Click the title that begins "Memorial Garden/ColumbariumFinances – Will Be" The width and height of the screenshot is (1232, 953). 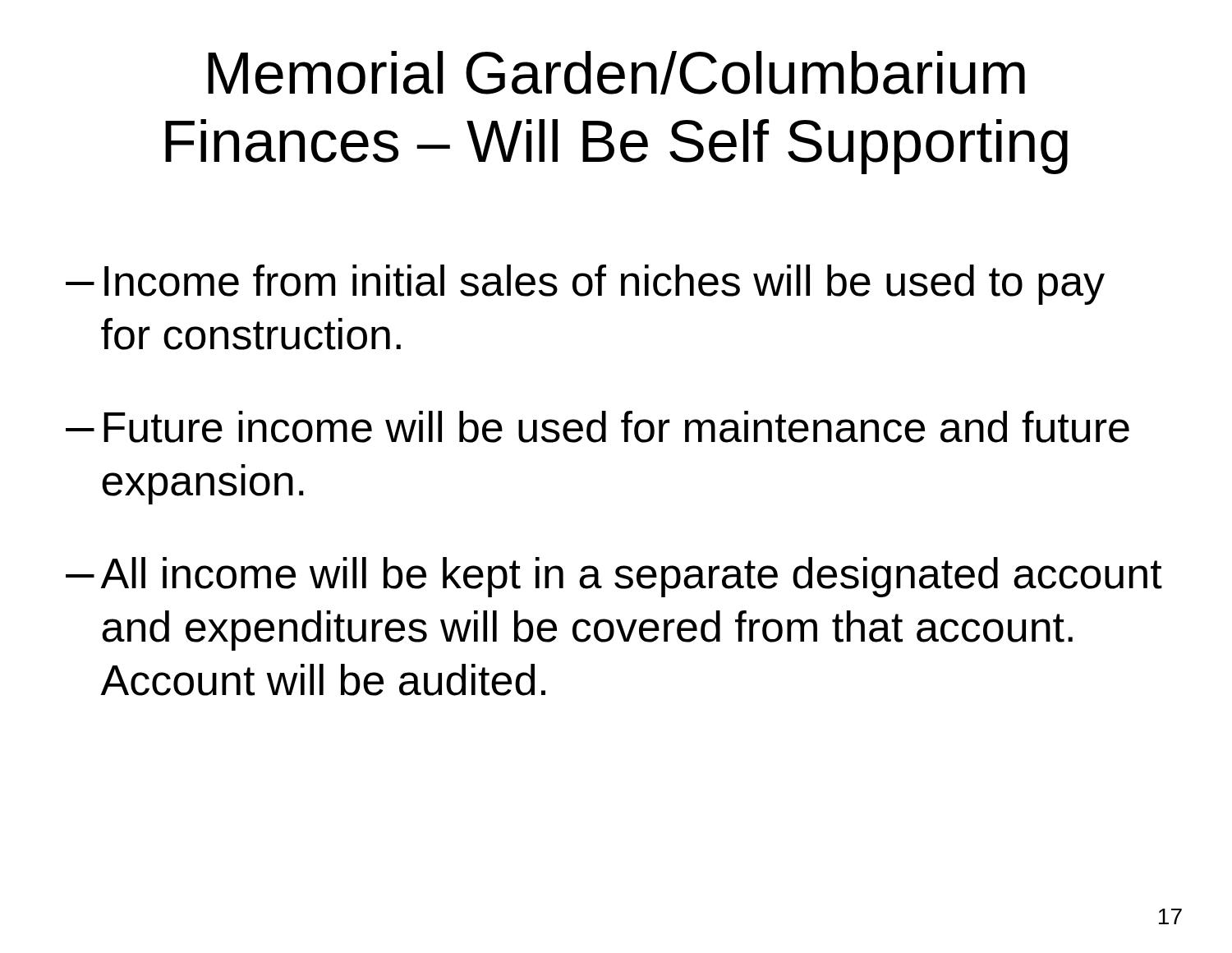pos(616,107)
